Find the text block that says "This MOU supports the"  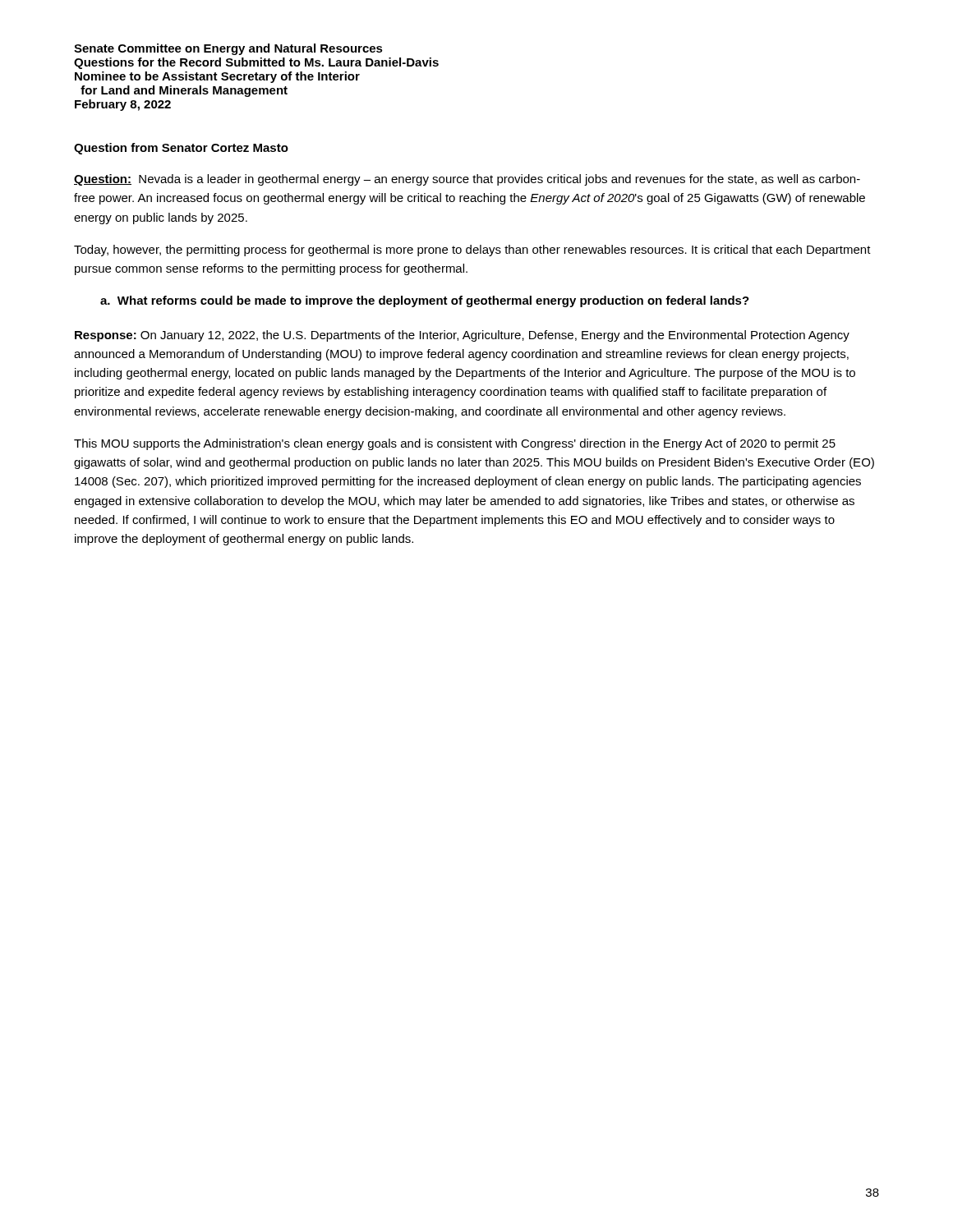click(x=474, y=491)
